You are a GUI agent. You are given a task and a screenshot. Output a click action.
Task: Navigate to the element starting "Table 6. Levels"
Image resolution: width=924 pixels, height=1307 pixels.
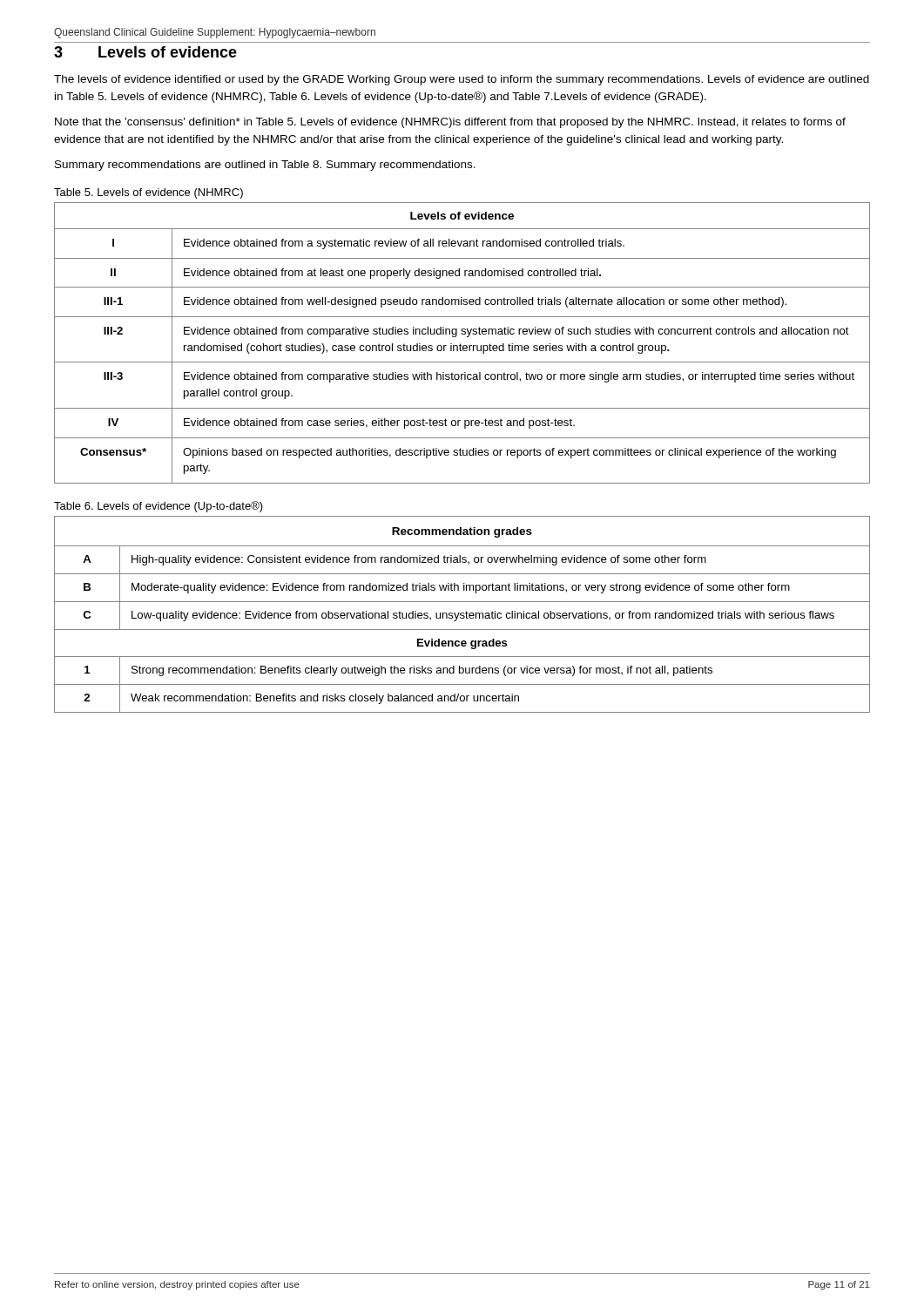click(x=159, y=506)
